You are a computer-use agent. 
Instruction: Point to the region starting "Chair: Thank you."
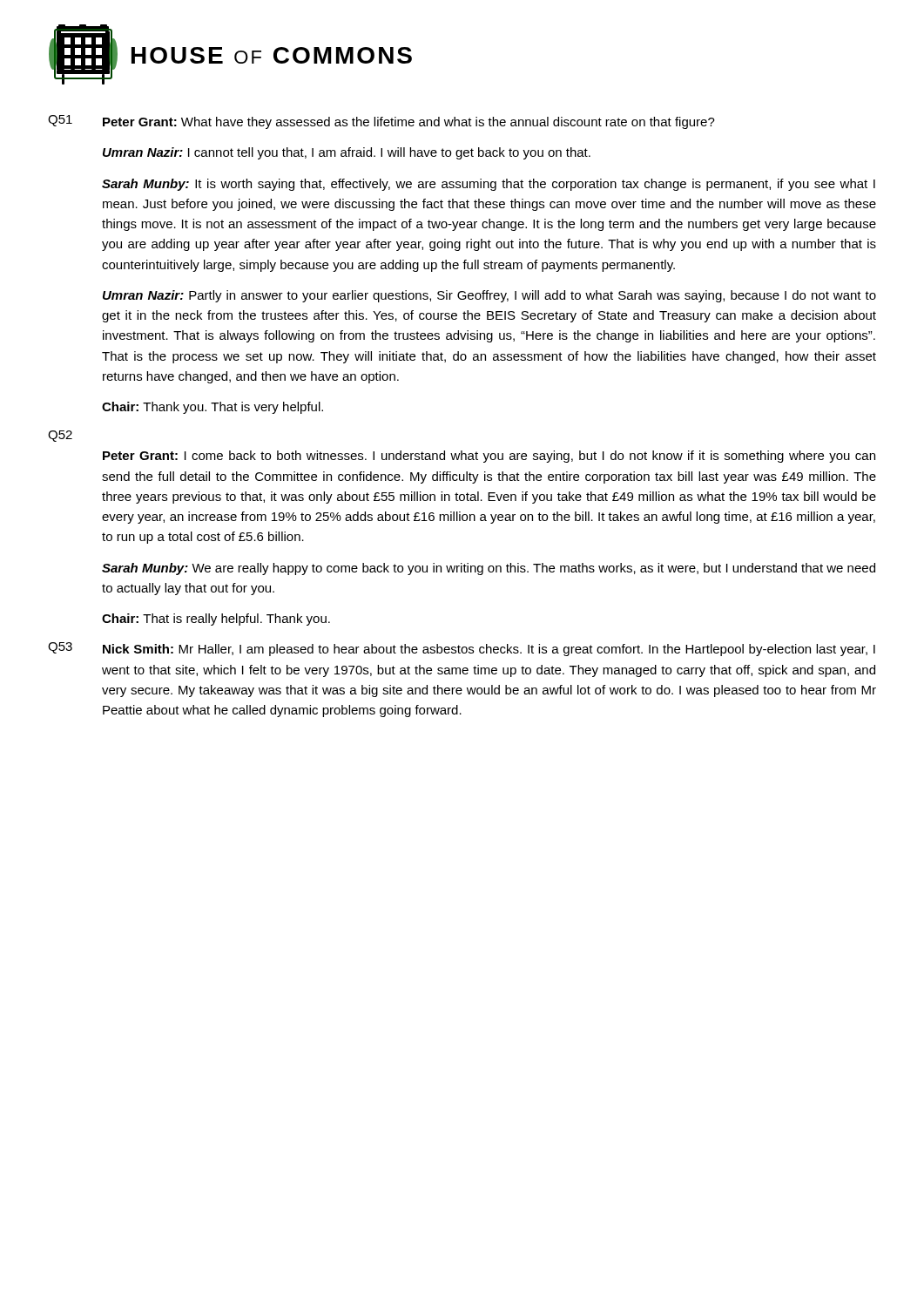[213, 406]
